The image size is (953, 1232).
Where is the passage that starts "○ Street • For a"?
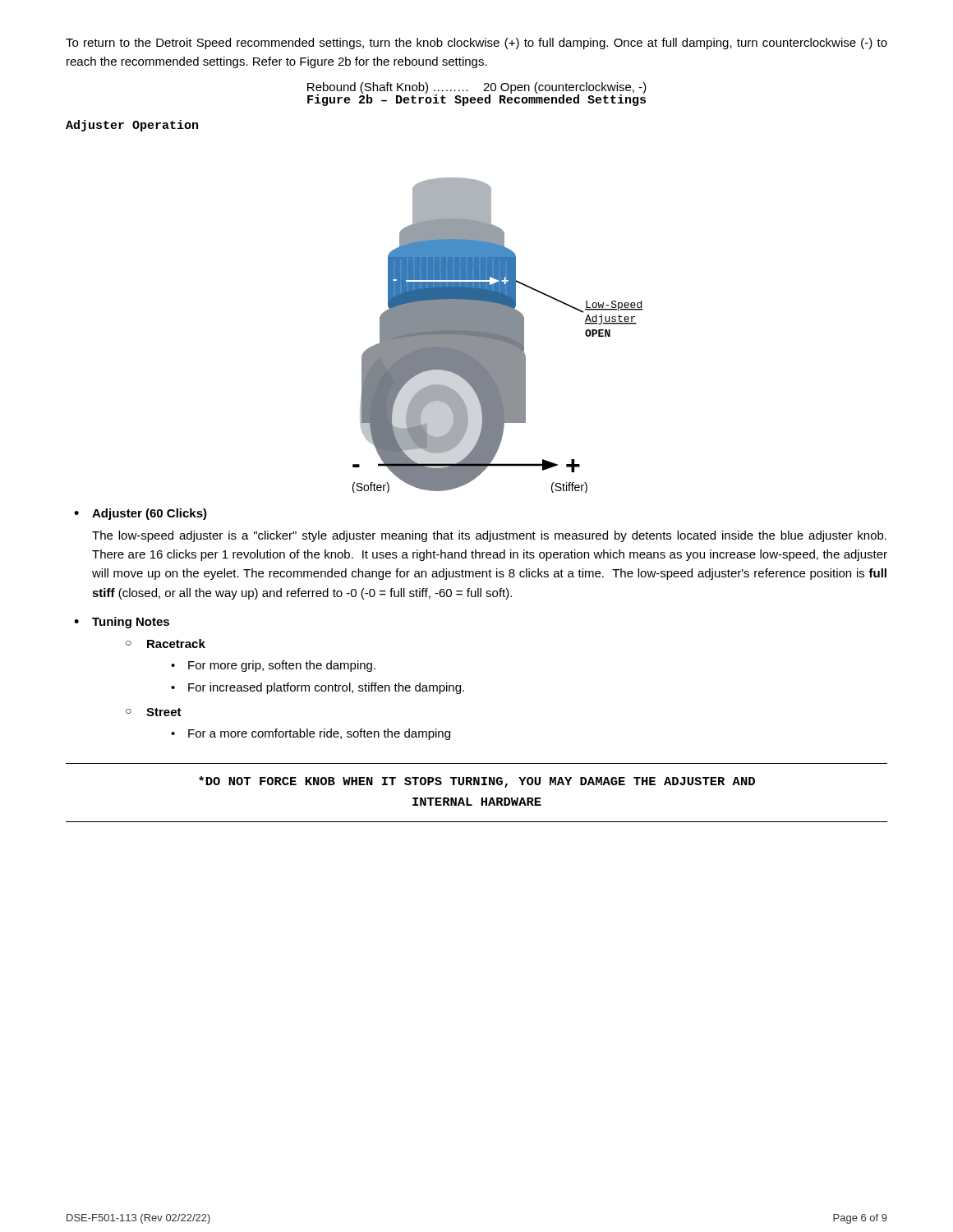154,712
